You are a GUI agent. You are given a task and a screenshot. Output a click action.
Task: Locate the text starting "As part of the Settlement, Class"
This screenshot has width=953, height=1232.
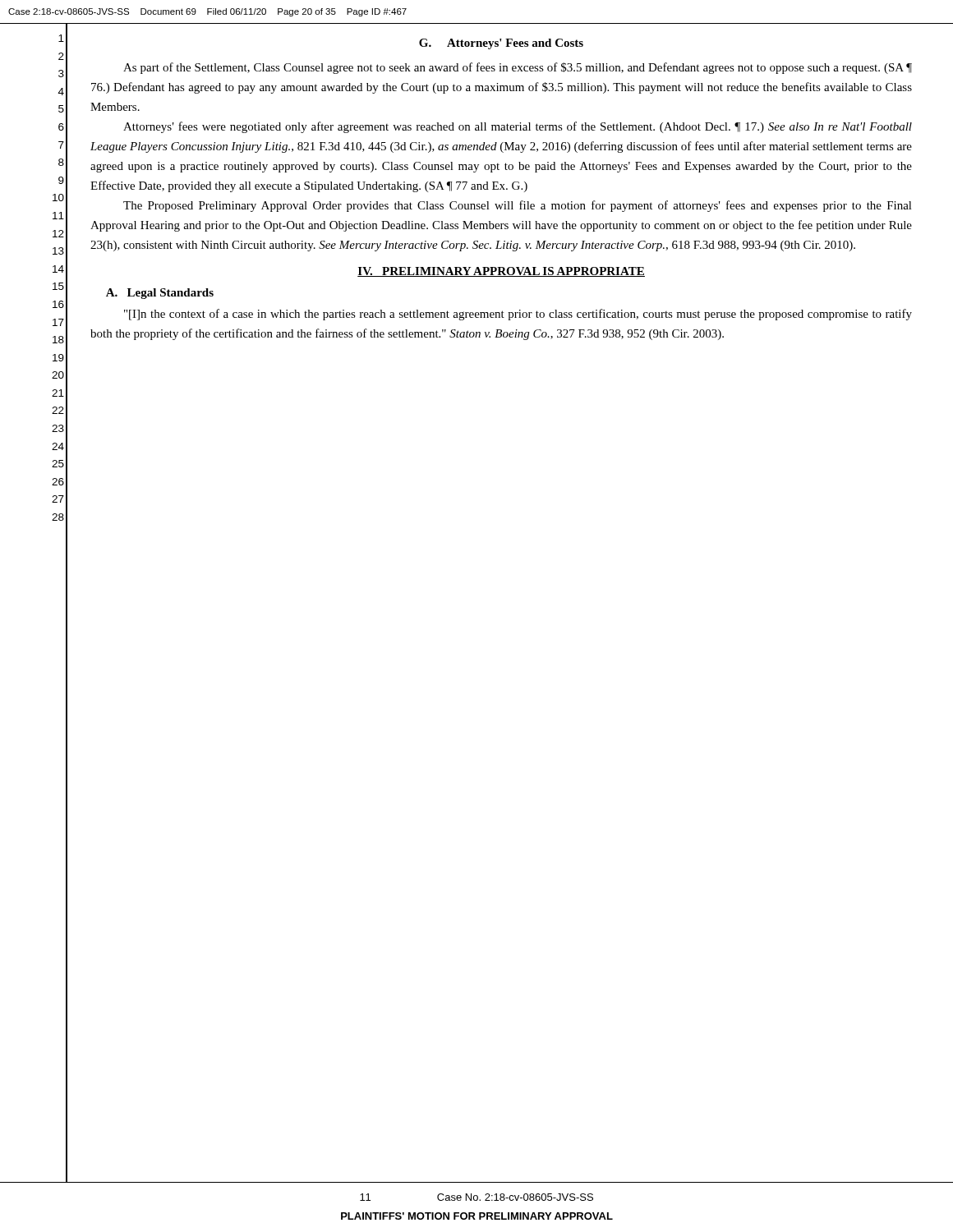point(501,87)
